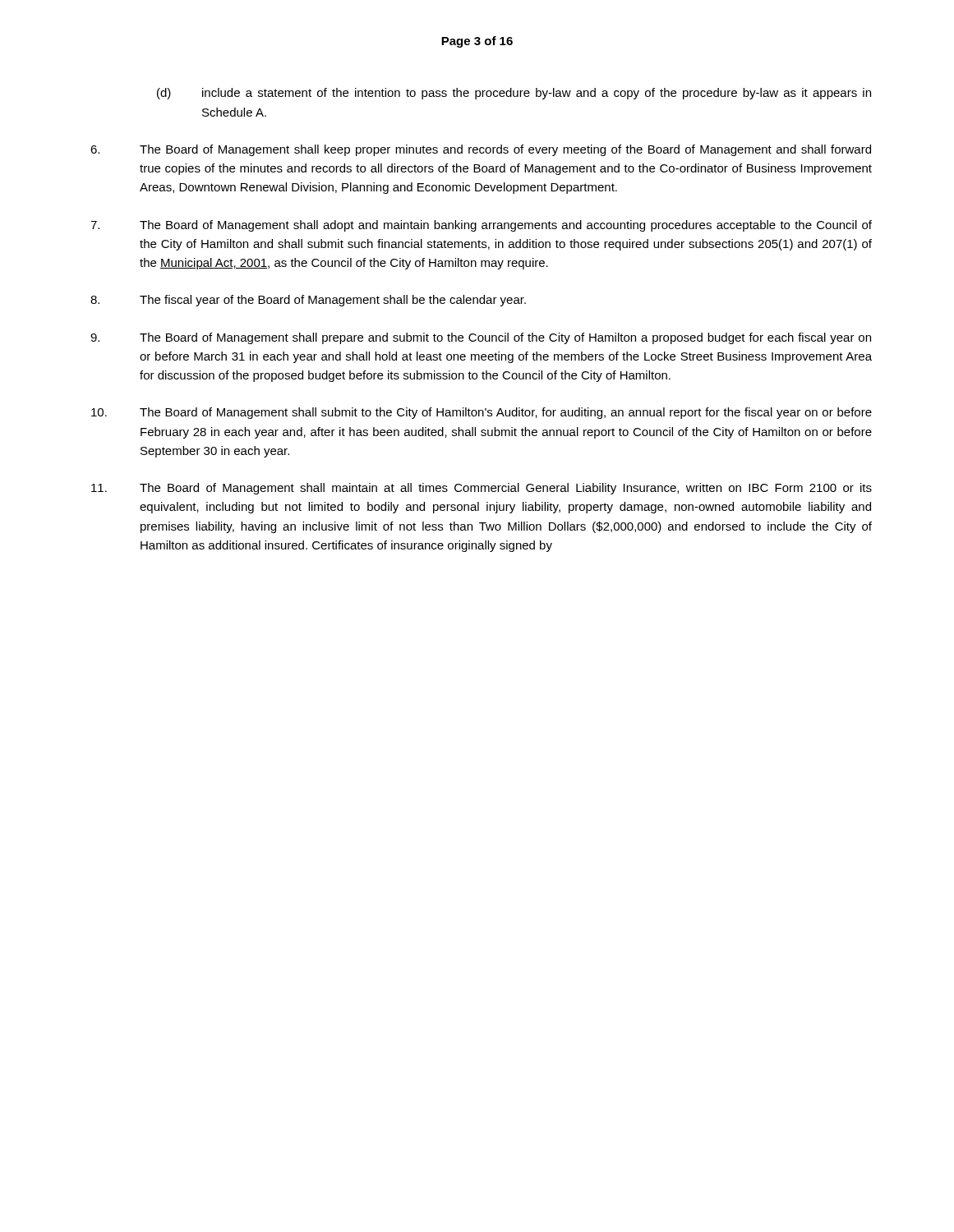Find the block on this page that starts "6. The Board of"
The height and width of the screenshot is (1232, 954).
coord(481,168)
